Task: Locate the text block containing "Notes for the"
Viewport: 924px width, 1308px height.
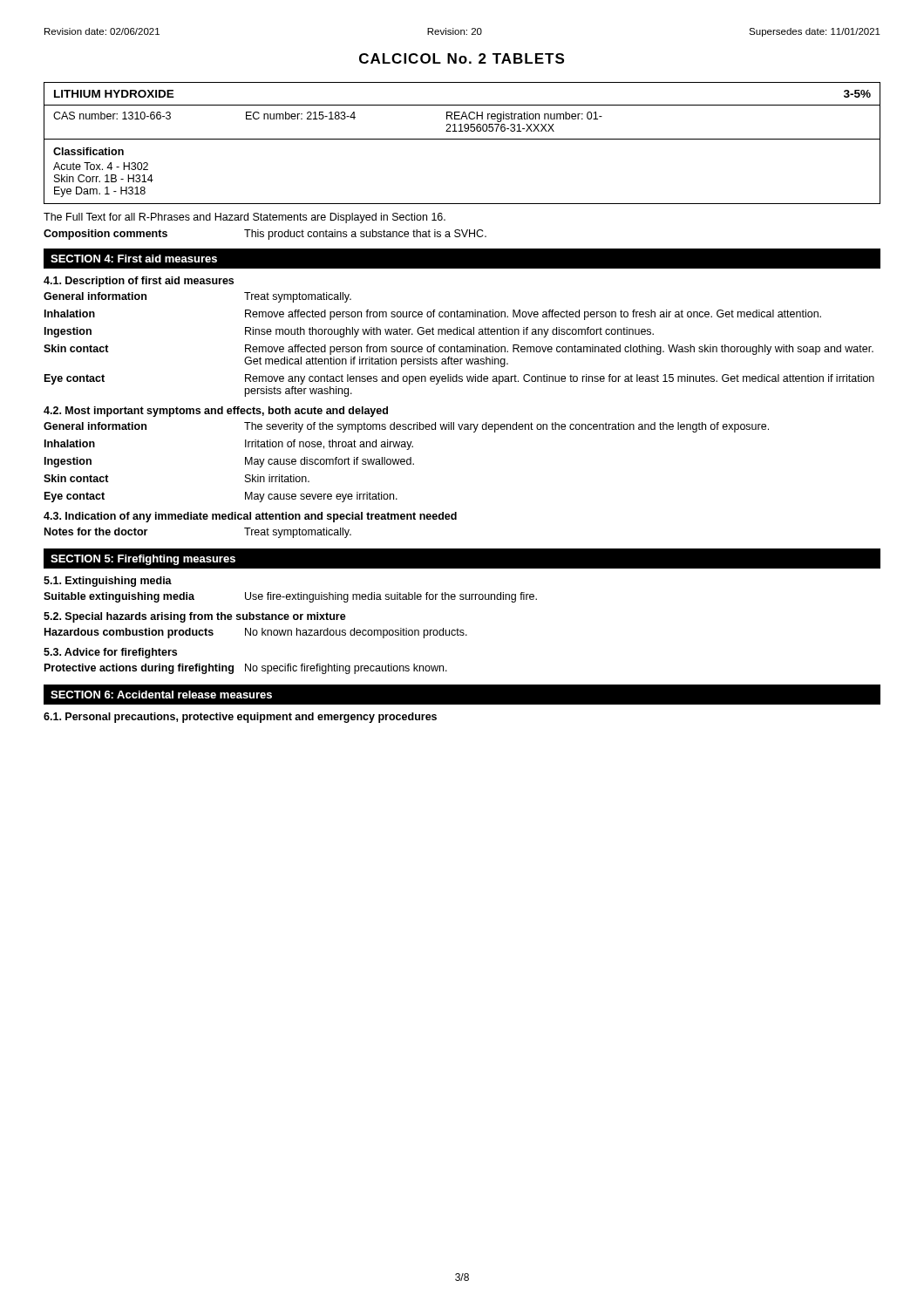Action: point(89,532)
